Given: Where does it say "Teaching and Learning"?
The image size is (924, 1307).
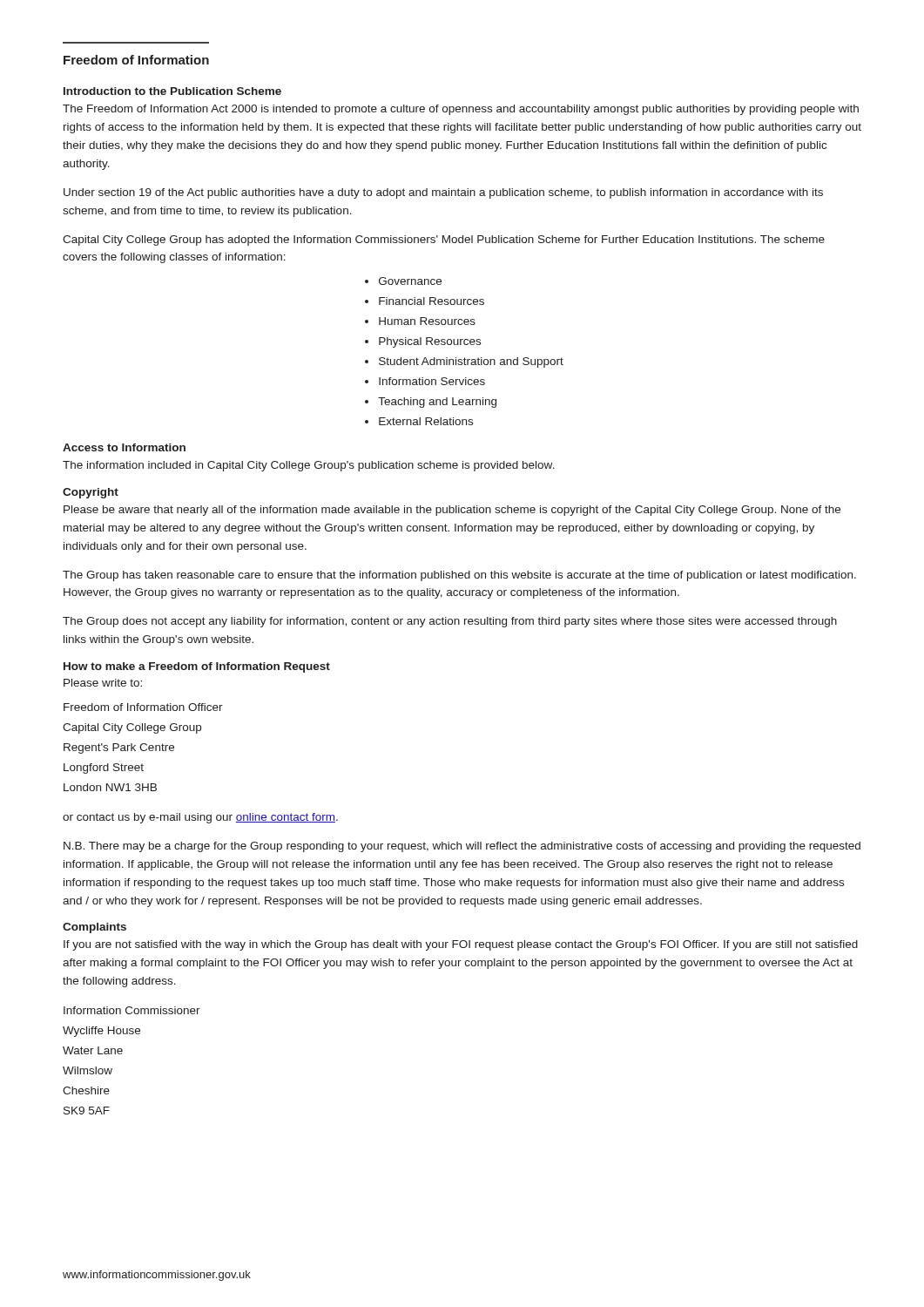Looking at the screenshot, I should point(438,401).
